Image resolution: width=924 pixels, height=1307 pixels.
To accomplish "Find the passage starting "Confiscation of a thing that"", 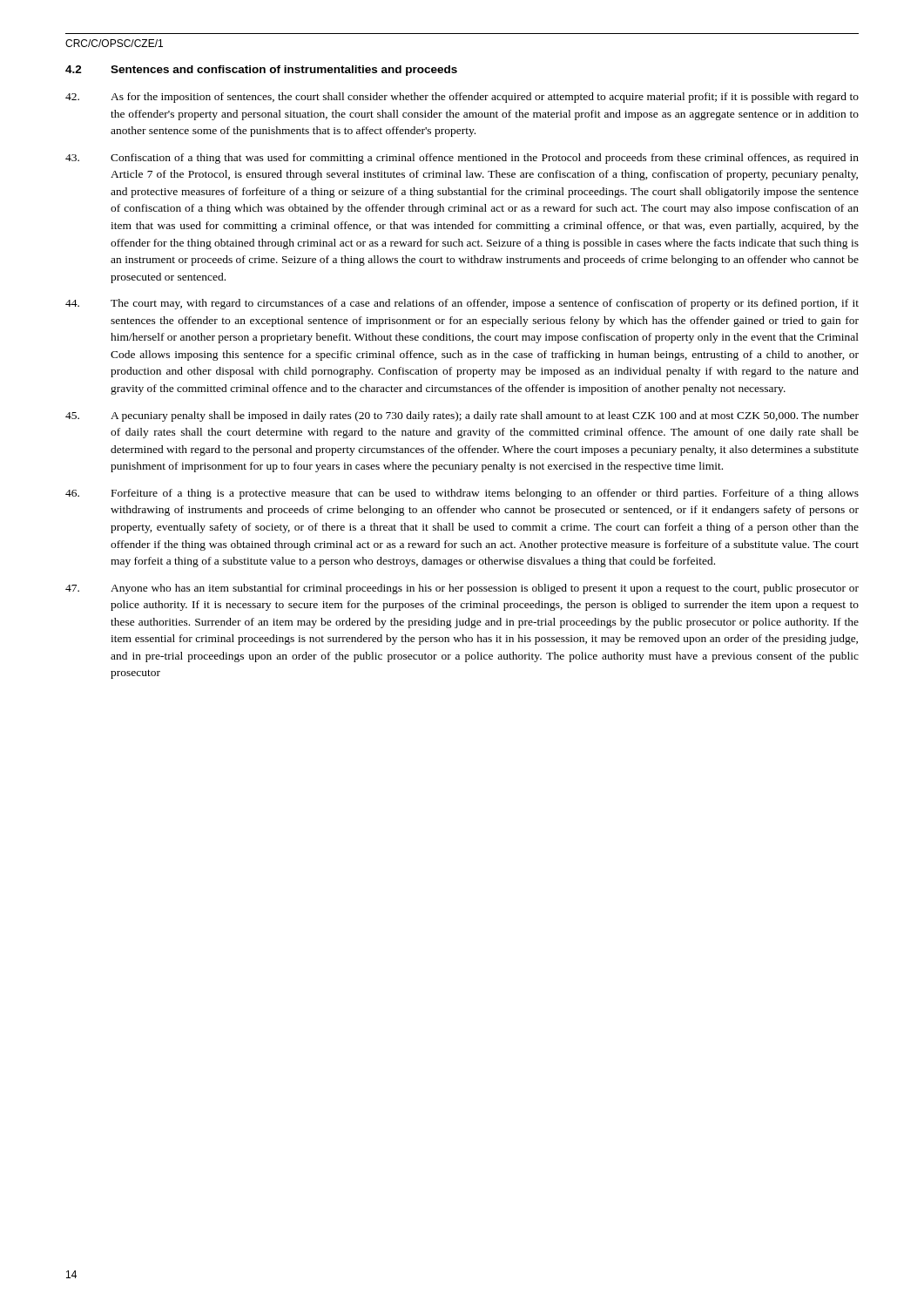I will point(462,217).
